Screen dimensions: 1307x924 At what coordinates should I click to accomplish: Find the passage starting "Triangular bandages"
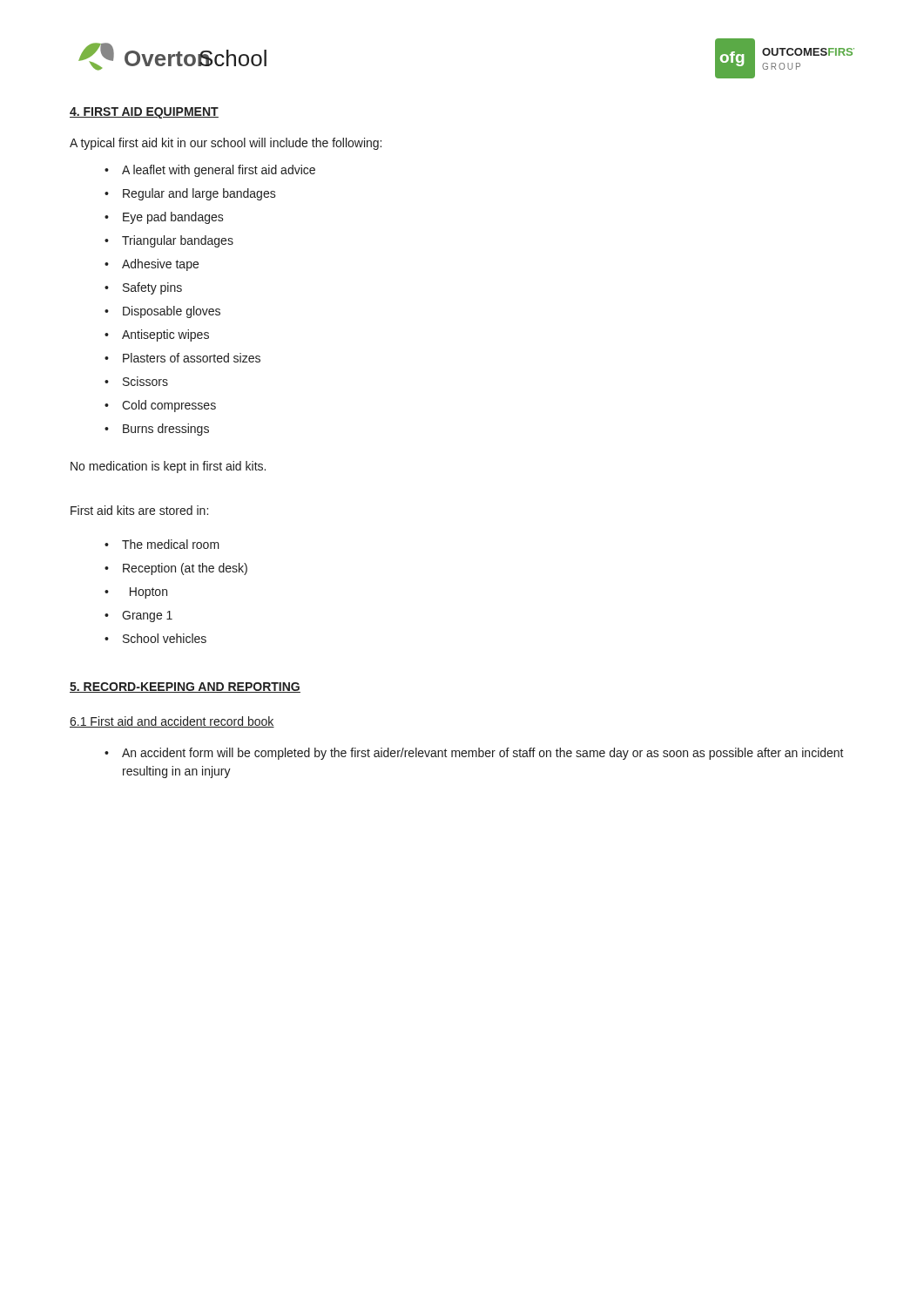[178, 240]
